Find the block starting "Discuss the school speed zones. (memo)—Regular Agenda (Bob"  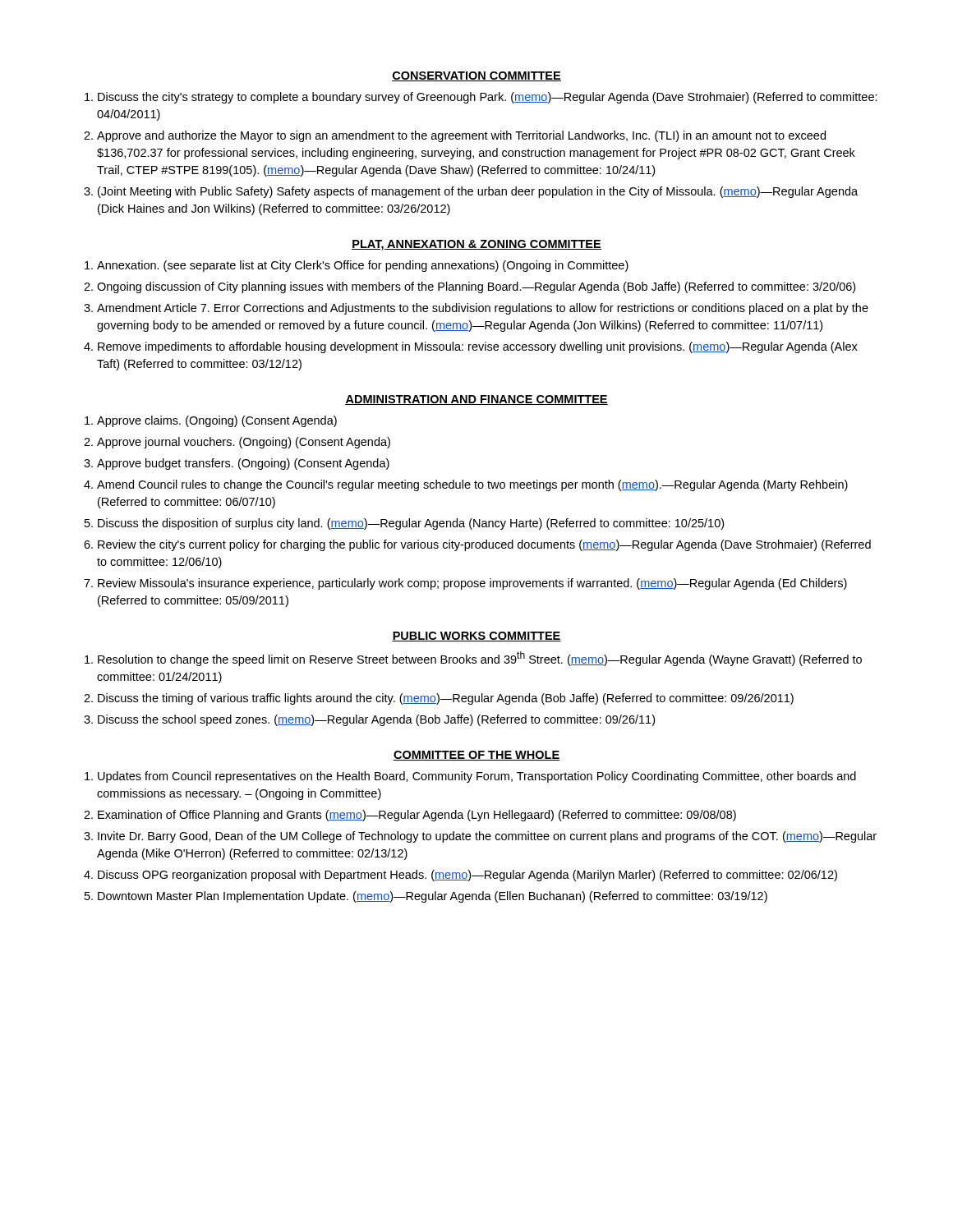tap(376, 720)
